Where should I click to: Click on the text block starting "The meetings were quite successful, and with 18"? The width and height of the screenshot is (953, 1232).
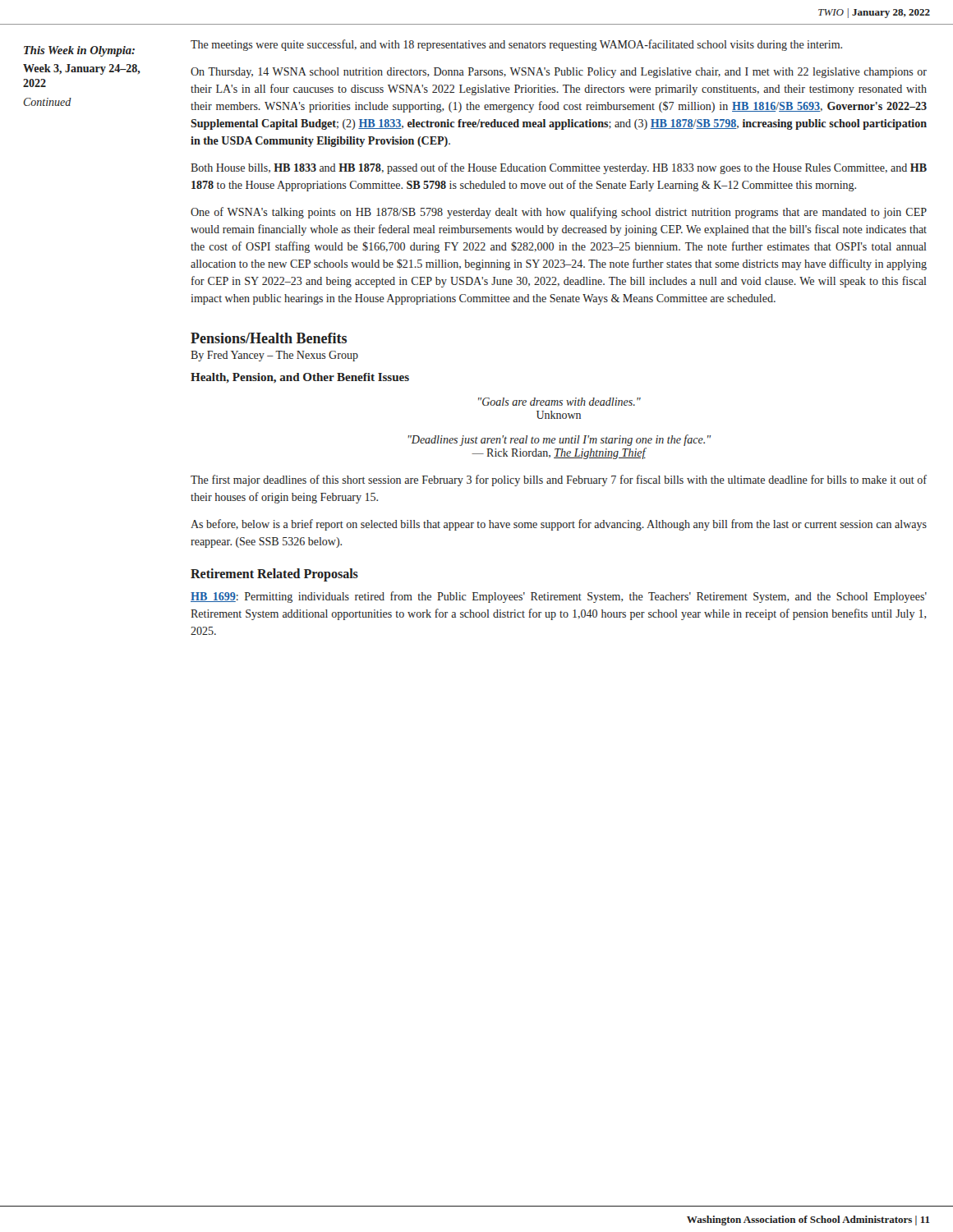(559, 45)
